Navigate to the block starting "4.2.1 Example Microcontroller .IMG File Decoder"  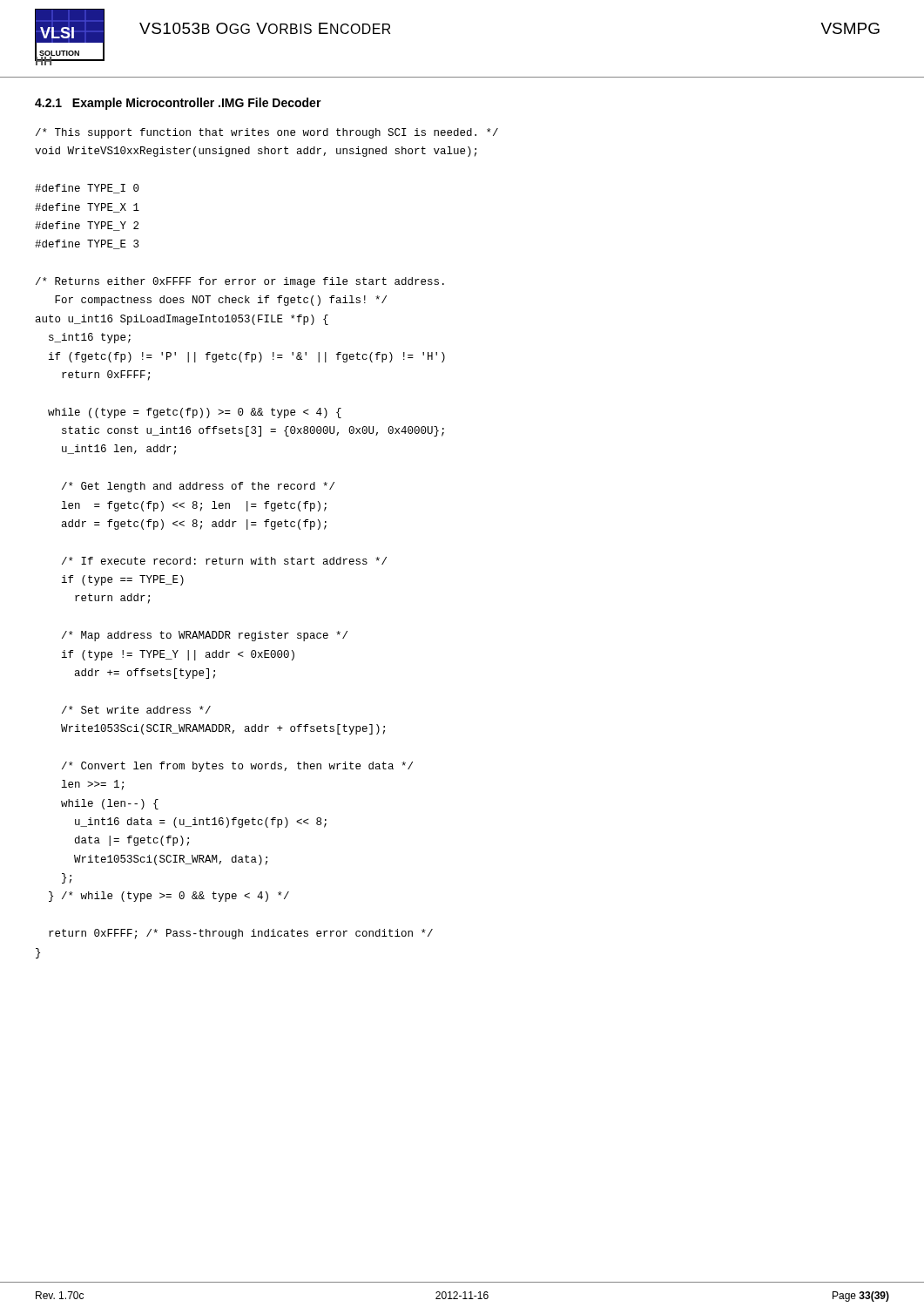click(x=178, y=103)
